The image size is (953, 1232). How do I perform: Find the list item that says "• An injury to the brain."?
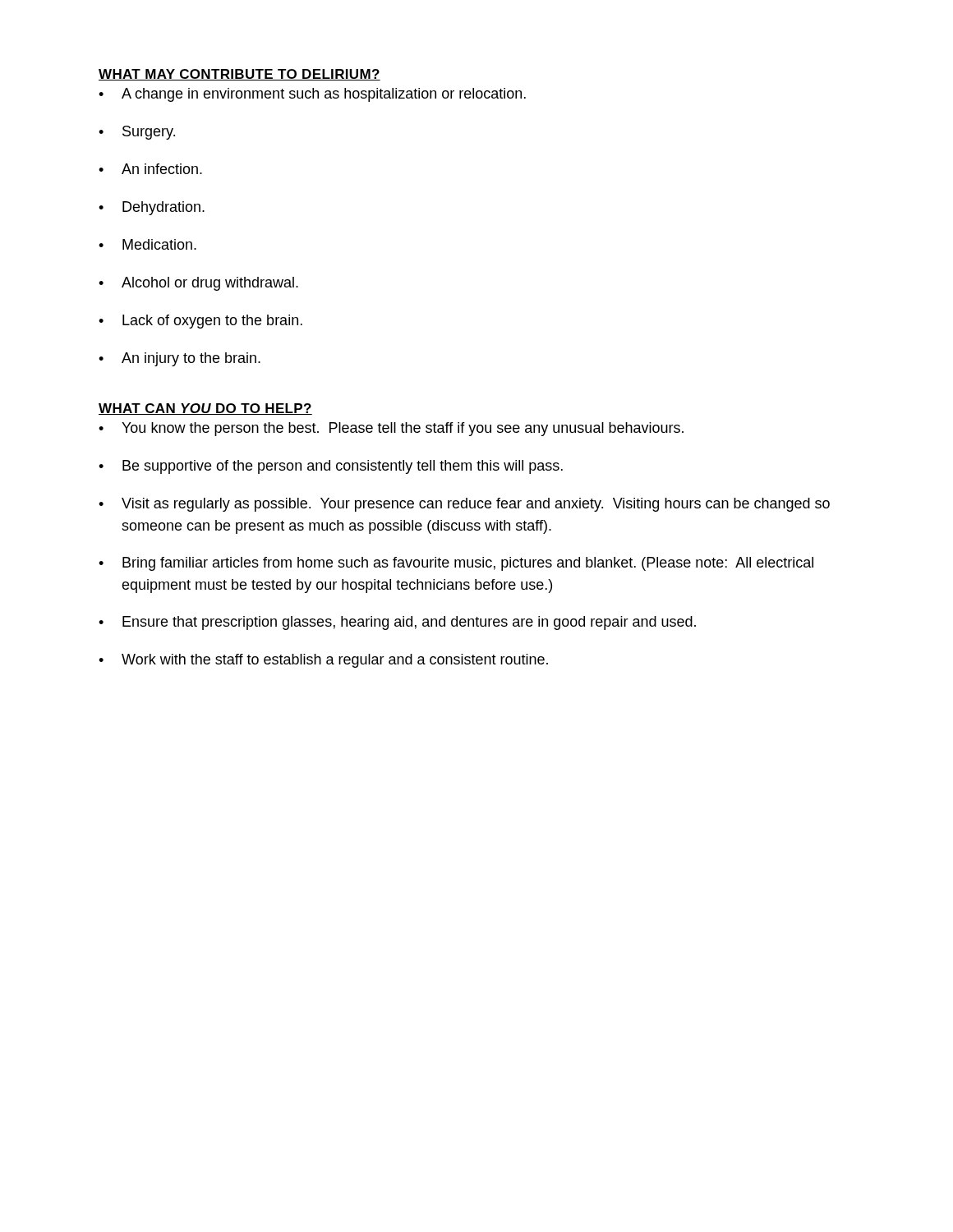click(180, 359)
